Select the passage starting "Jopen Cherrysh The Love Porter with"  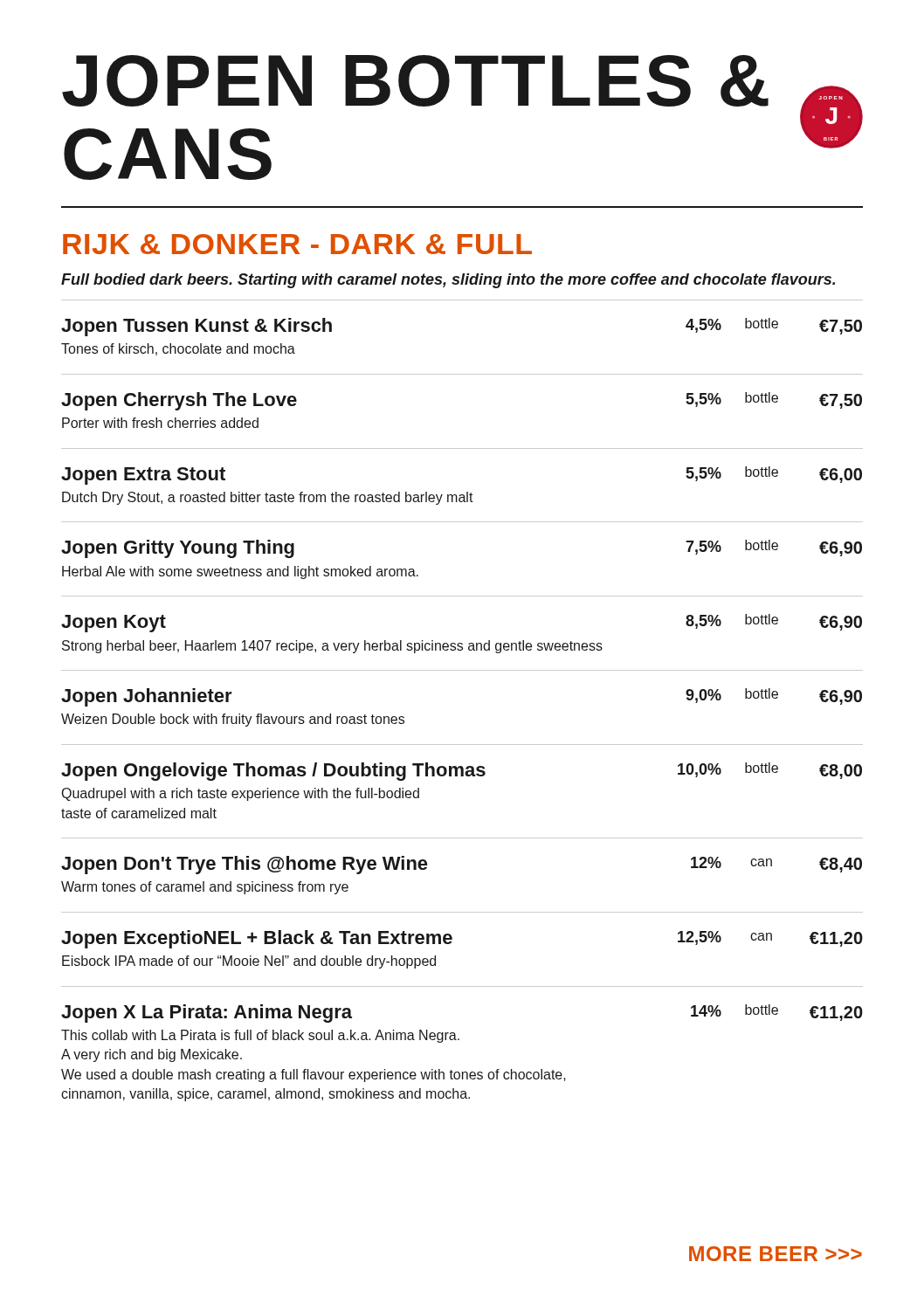pos(181,401)
